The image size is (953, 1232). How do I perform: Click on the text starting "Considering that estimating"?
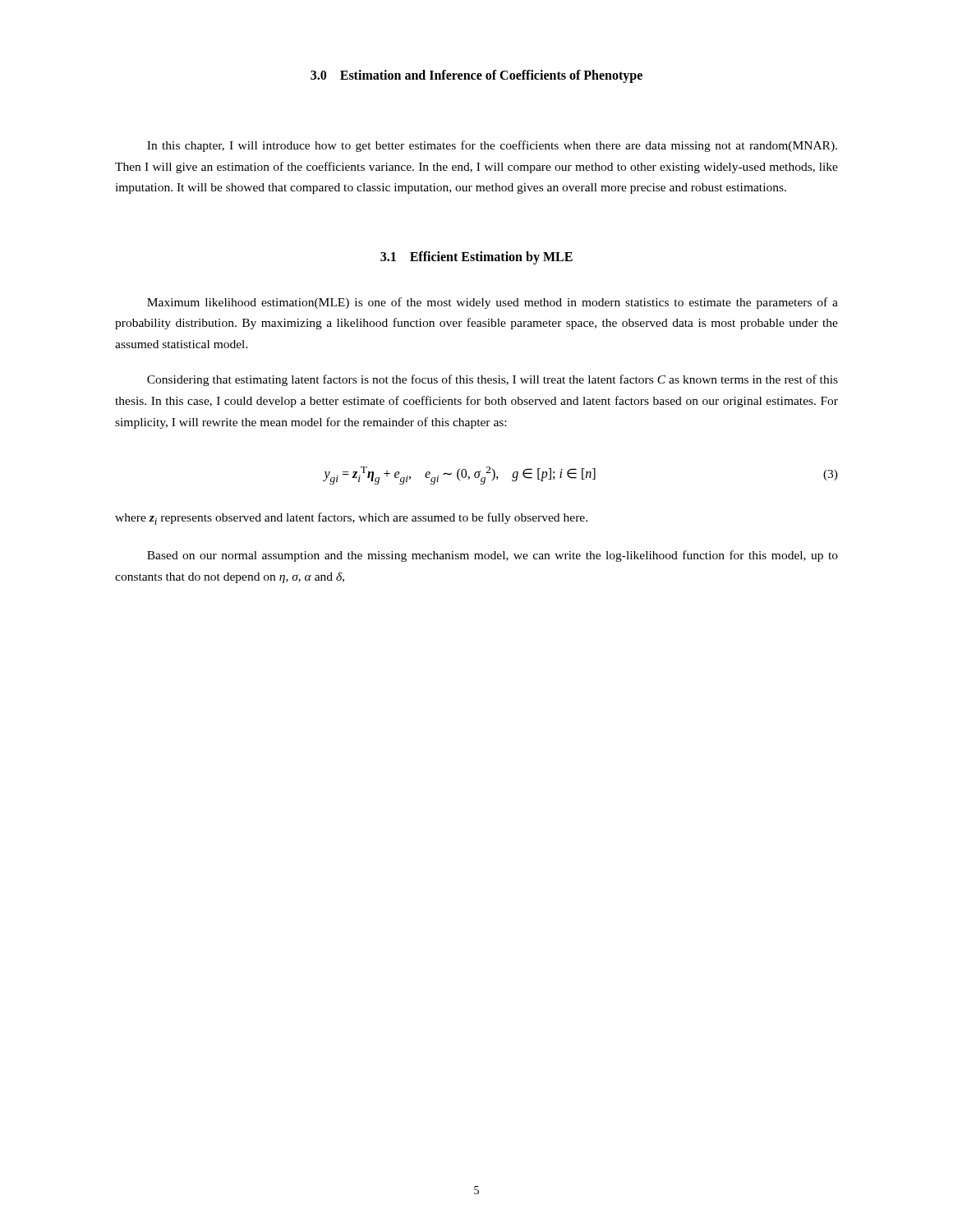[476, 400]
